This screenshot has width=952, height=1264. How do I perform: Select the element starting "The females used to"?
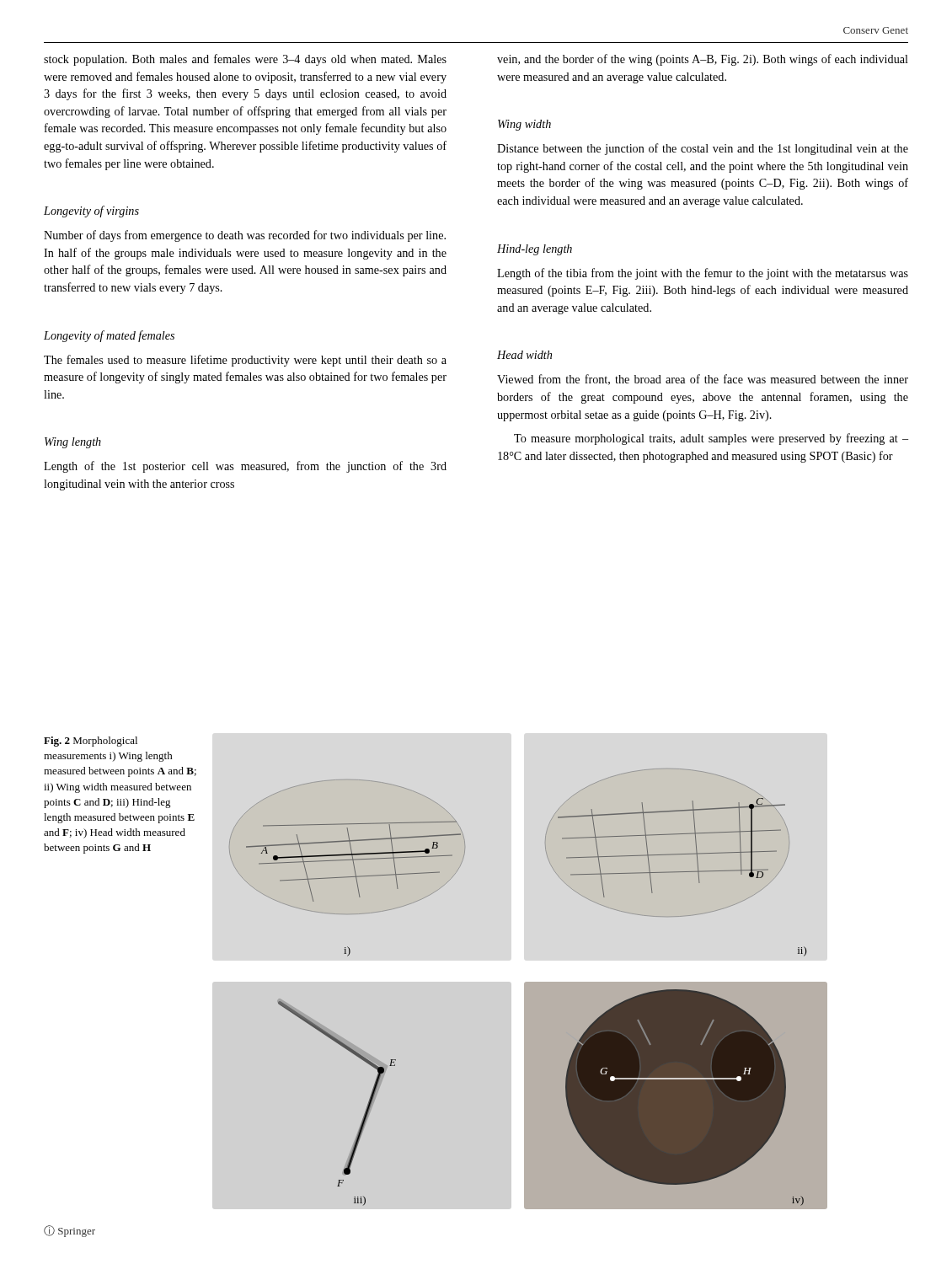click(245, 377)
